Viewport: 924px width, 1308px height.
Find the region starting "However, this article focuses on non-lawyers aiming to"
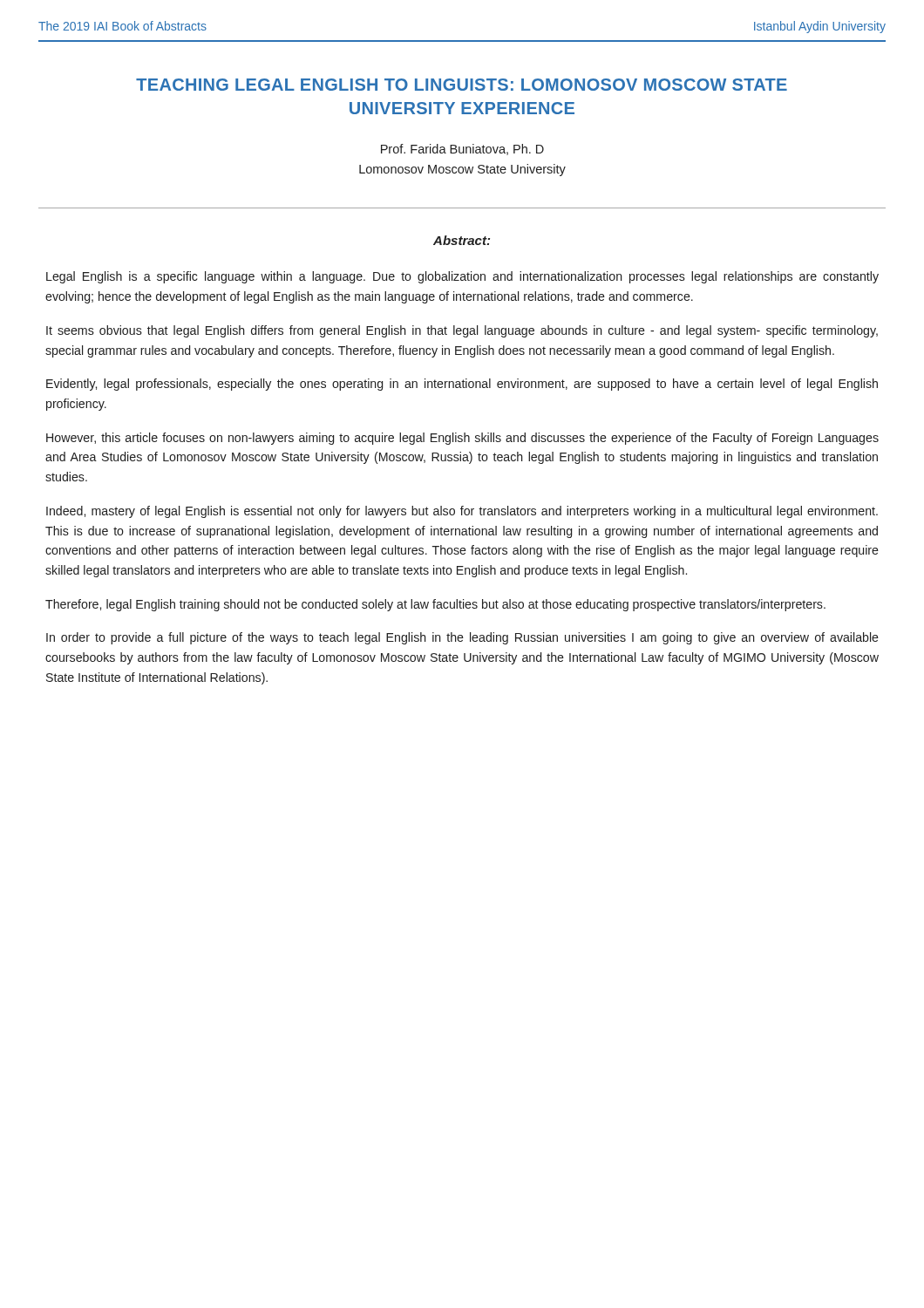point(462,458)
